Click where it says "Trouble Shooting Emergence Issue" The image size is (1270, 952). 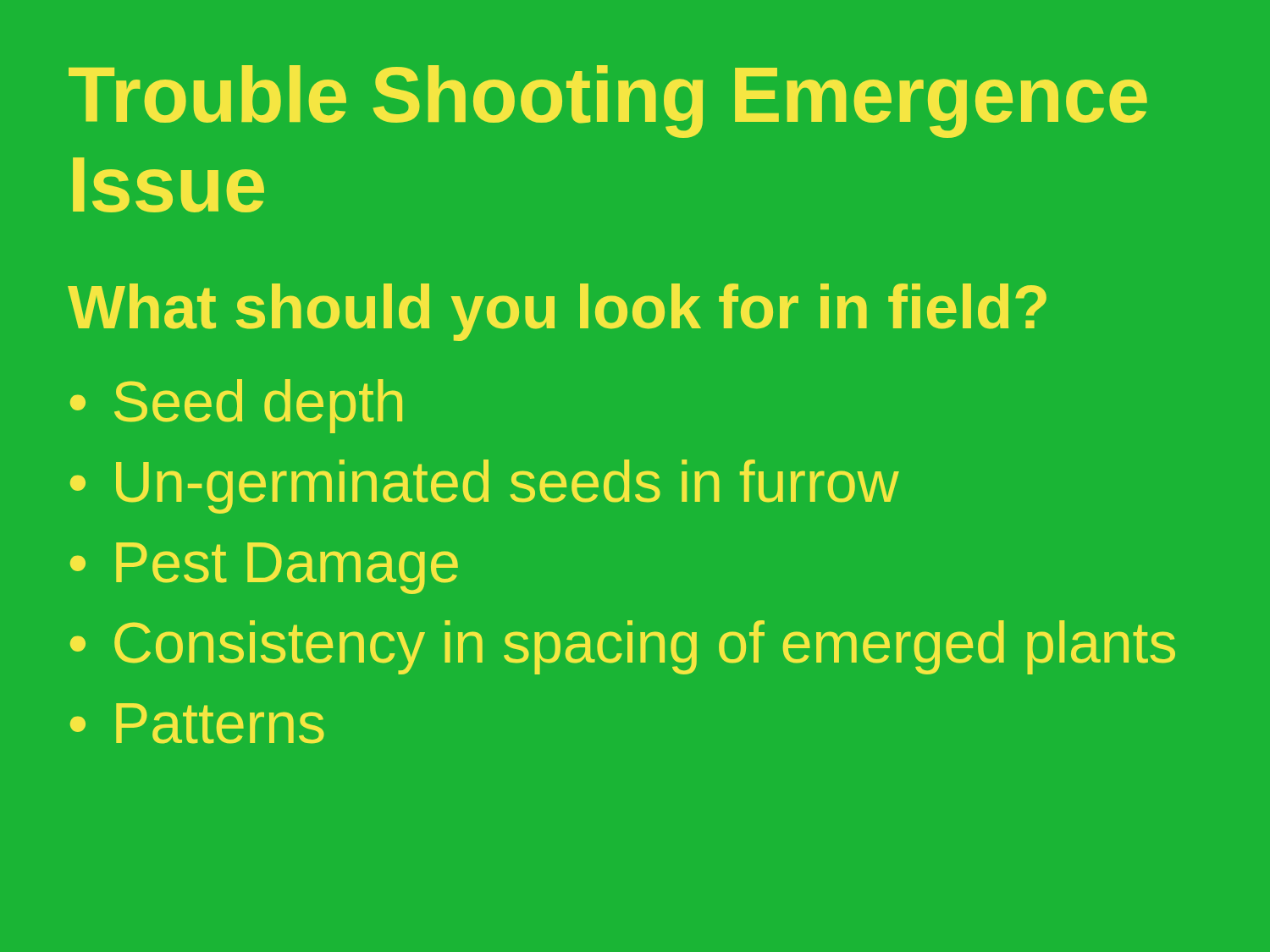click(635, 140)
